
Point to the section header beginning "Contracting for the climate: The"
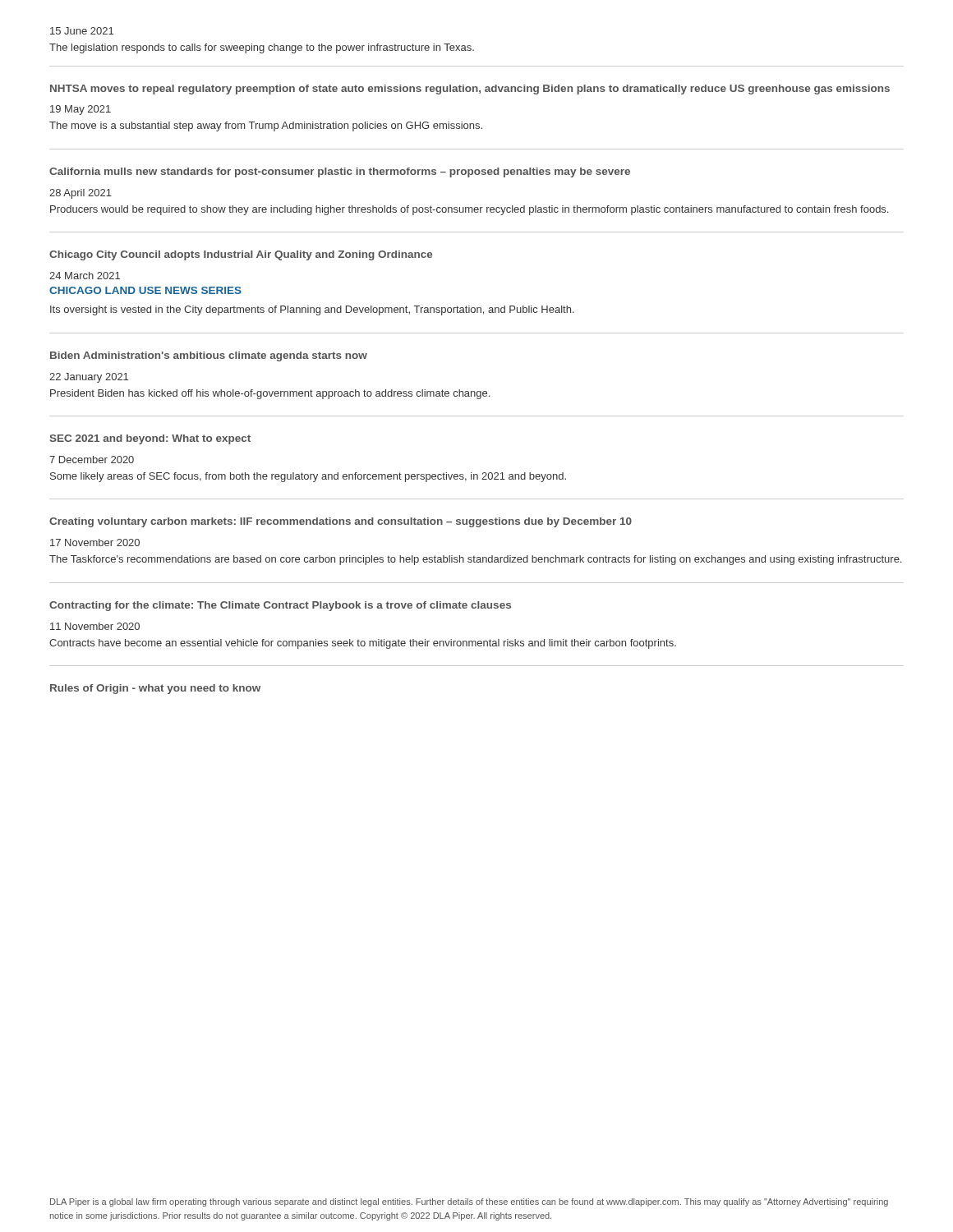click(280, 605)
